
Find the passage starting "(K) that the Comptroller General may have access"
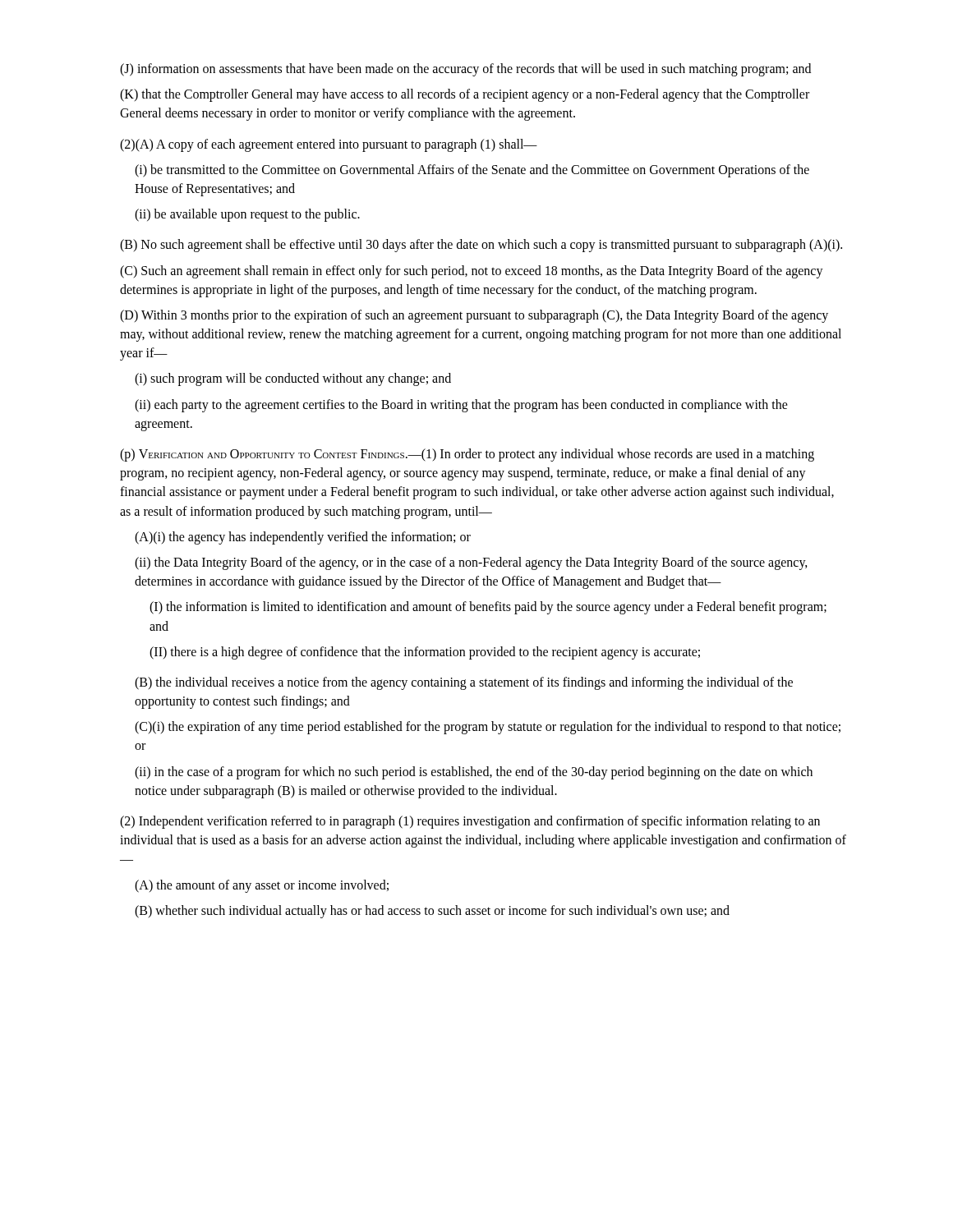[x=483, y=104]
